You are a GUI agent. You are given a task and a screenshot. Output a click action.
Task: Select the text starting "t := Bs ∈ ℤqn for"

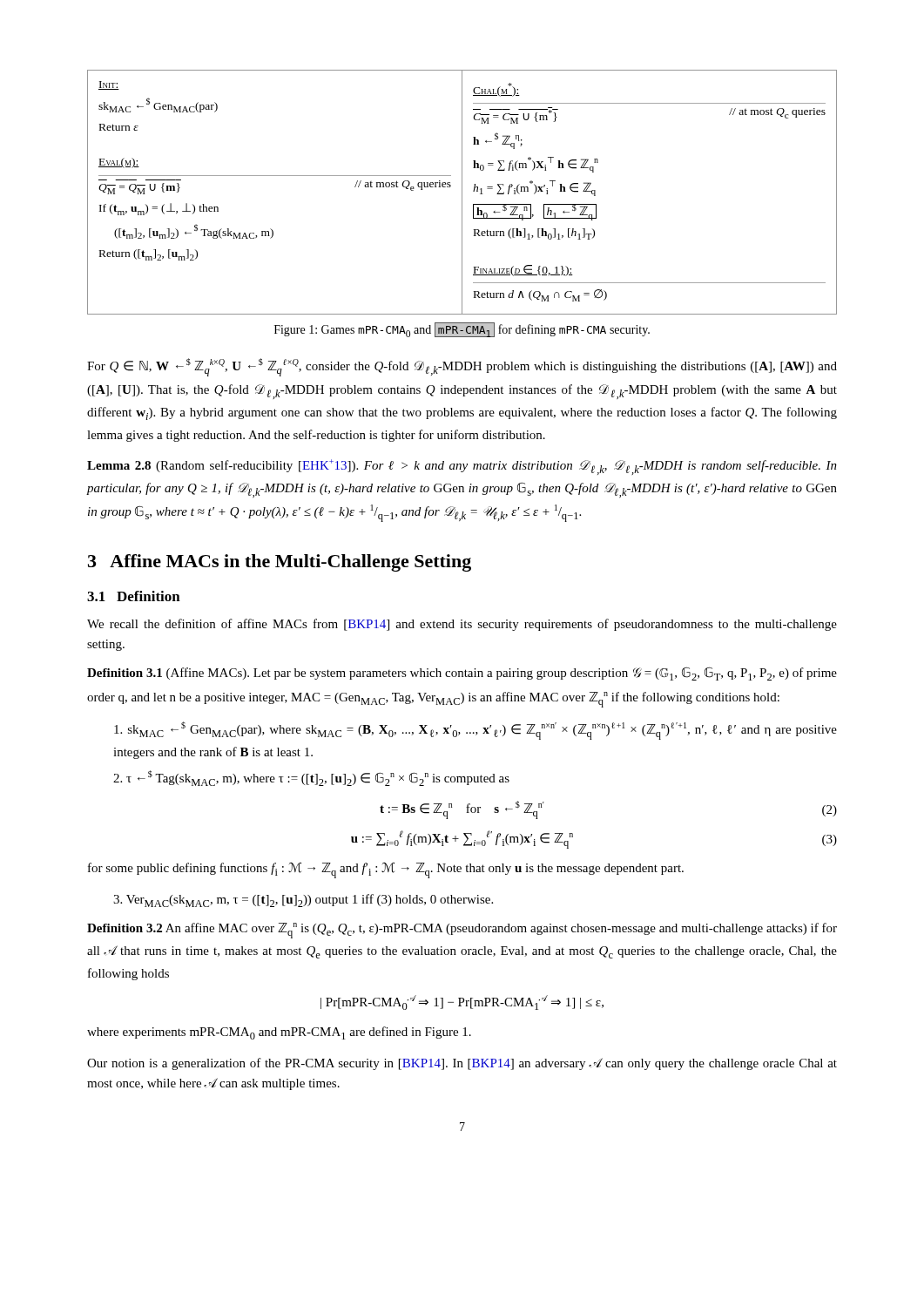(x=471, y=810)
